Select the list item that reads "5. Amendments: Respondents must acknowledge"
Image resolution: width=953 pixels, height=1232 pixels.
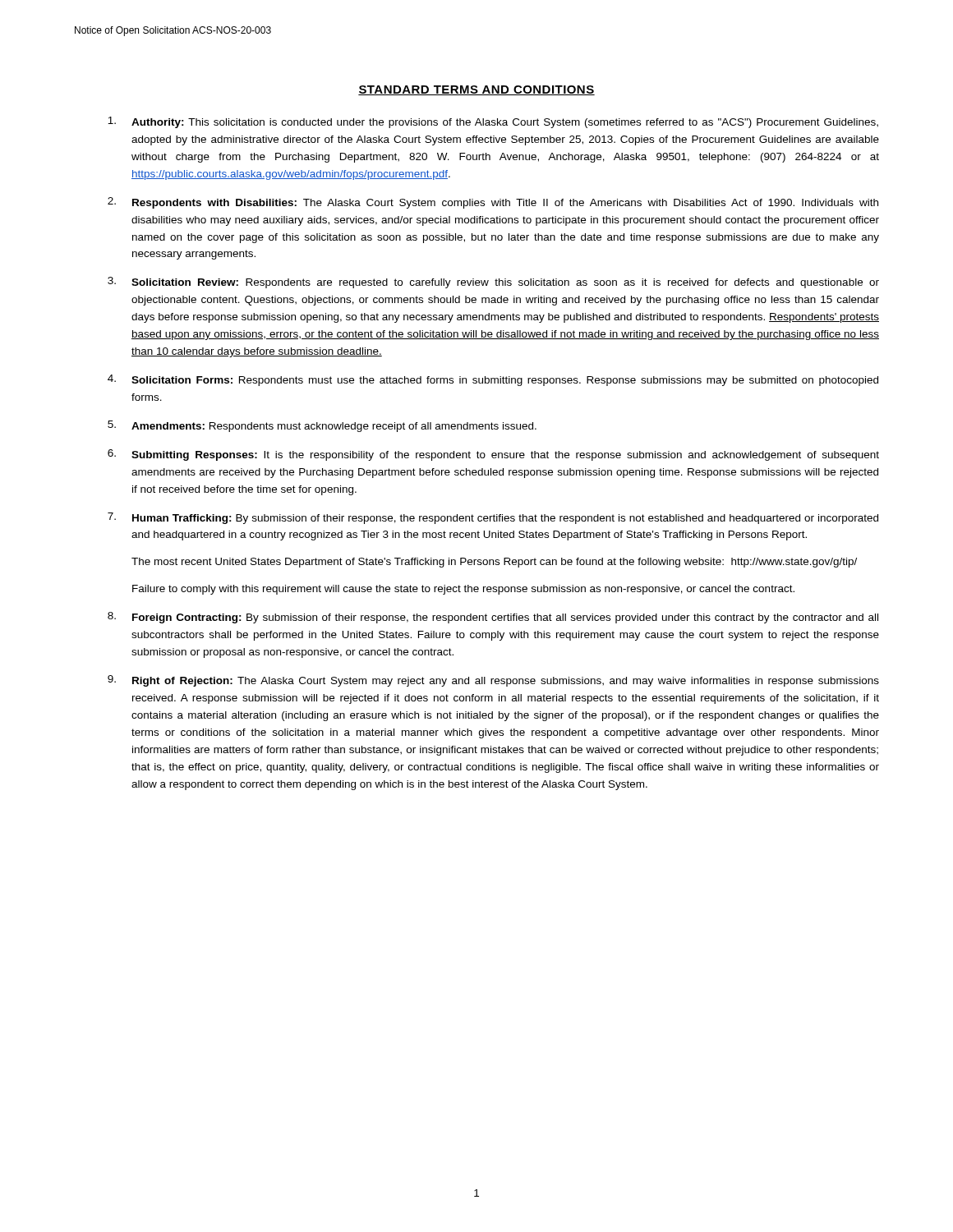(476, 427)
